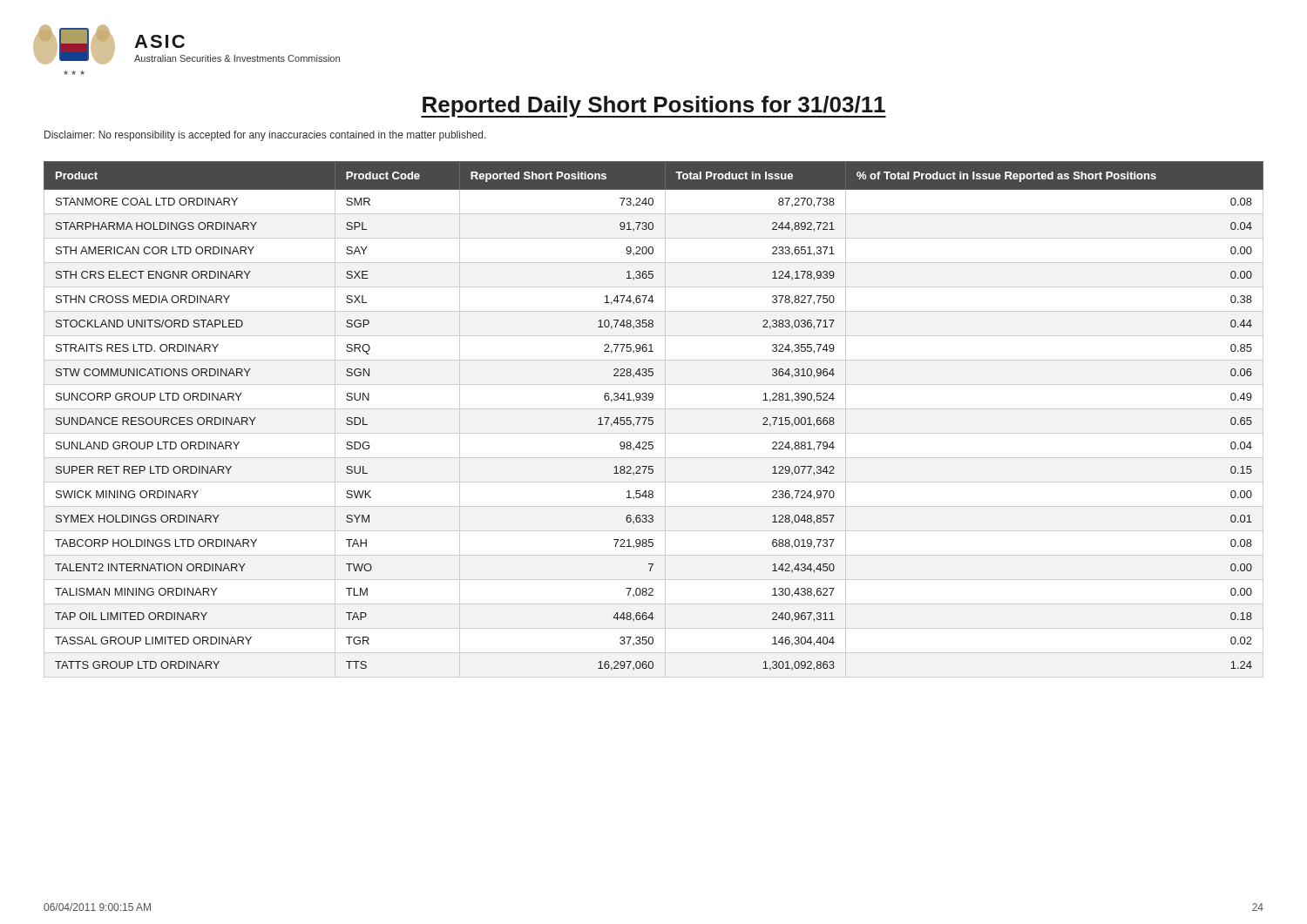This screenshot has height=924, width=1307.
Task: Select the logo
Action: click(183, 47)
